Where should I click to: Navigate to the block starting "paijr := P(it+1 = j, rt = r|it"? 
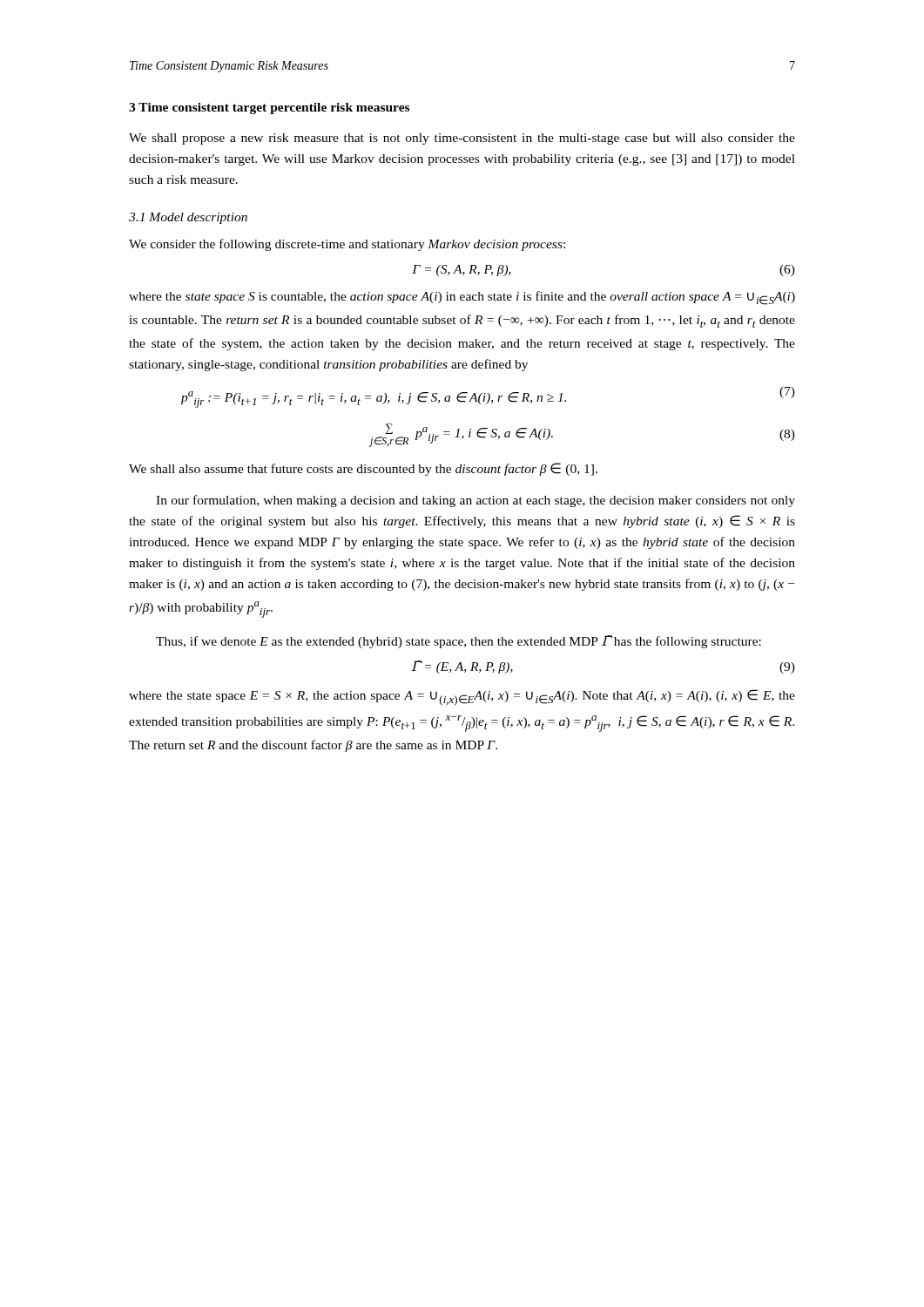[462, 398]
